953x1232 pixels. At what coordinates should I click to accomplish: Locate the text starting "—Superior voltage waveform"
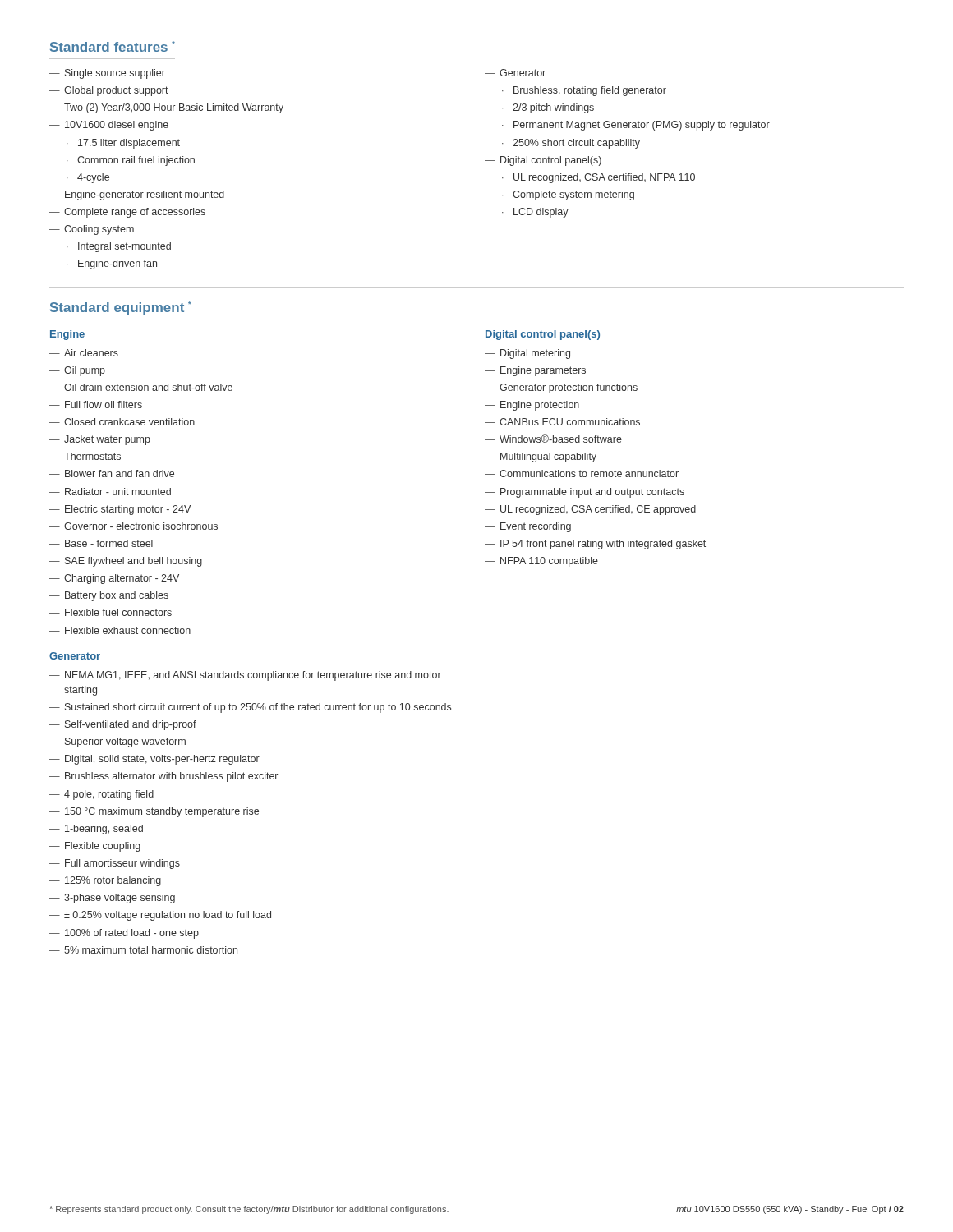point(118,742)
